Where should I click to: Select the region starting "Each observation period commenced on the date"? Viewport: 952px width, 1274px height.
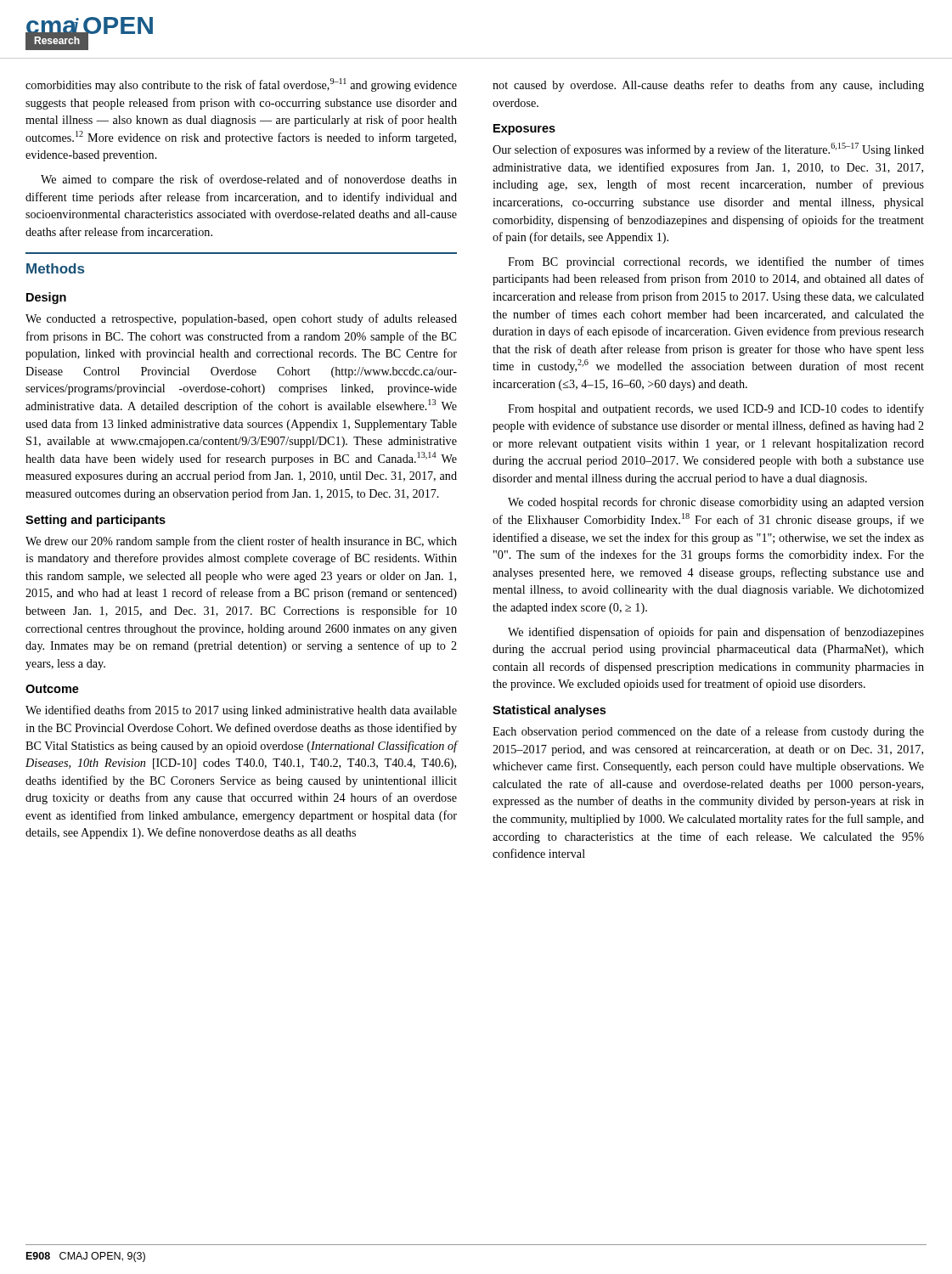(x=708, y=793)
